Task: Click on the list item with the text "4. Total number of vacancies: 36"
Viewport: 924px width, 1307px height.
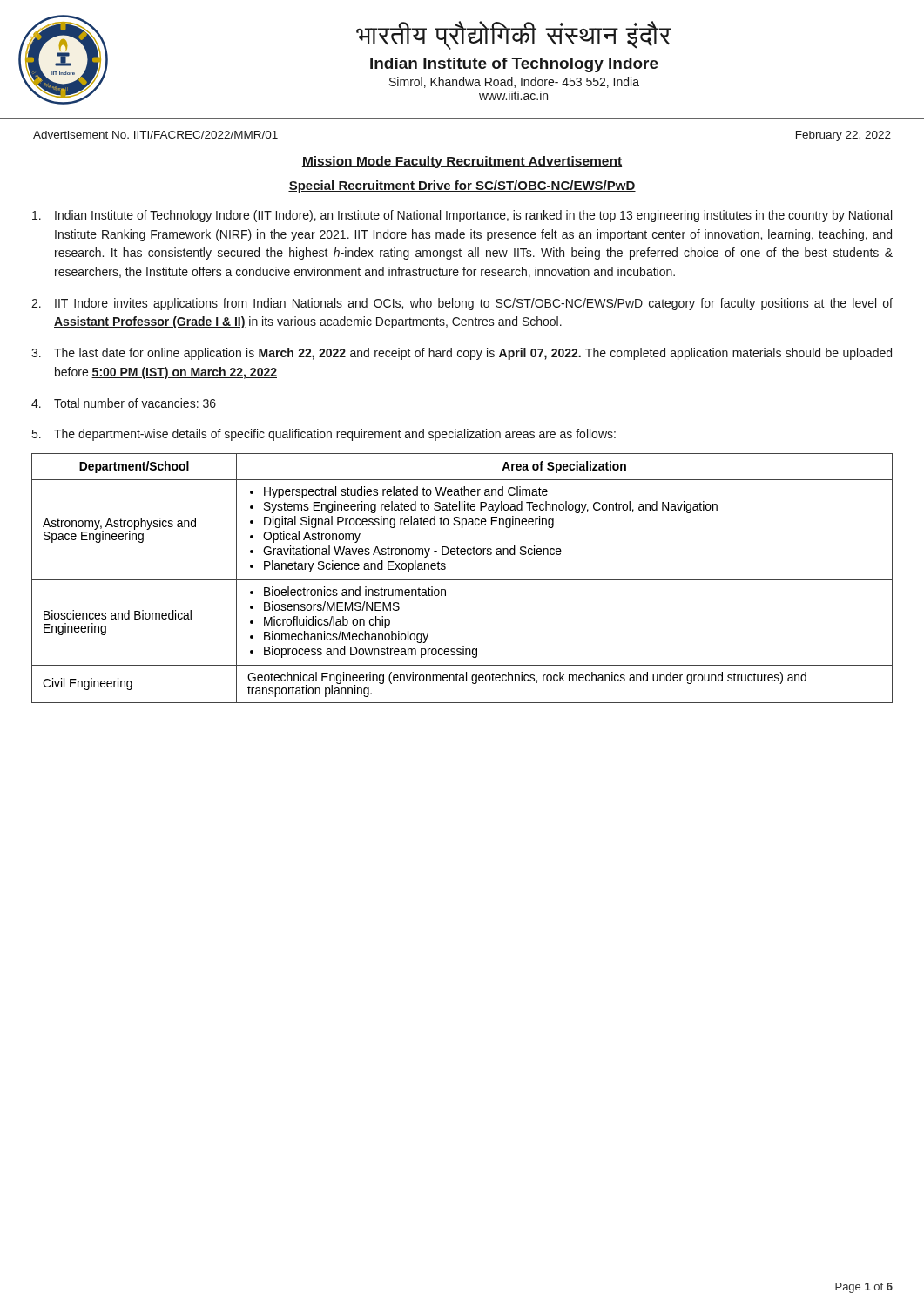Action: tap(124, 404)
